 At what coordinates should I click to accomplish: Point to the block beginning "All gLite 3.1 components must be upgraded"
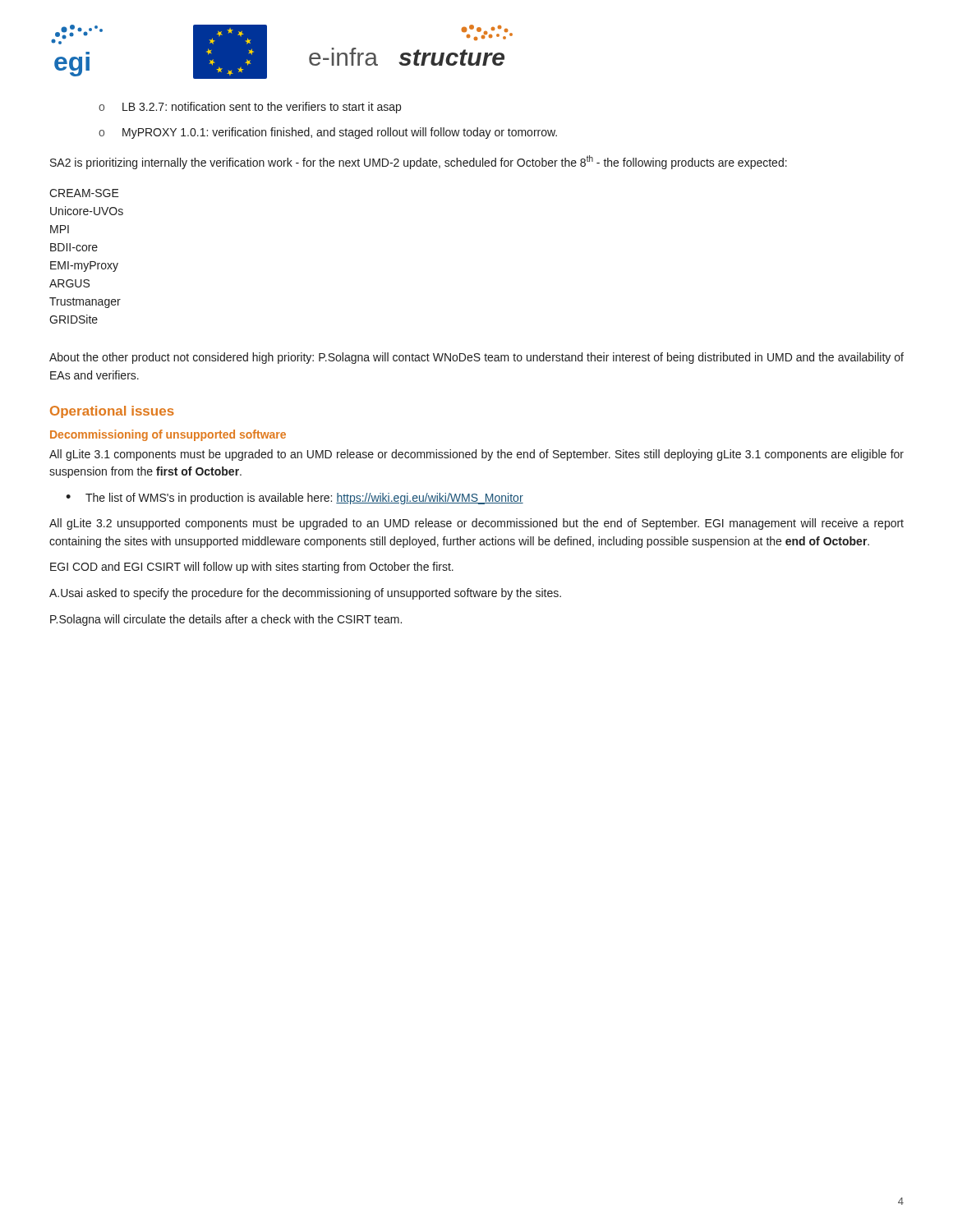click(476, 463)
